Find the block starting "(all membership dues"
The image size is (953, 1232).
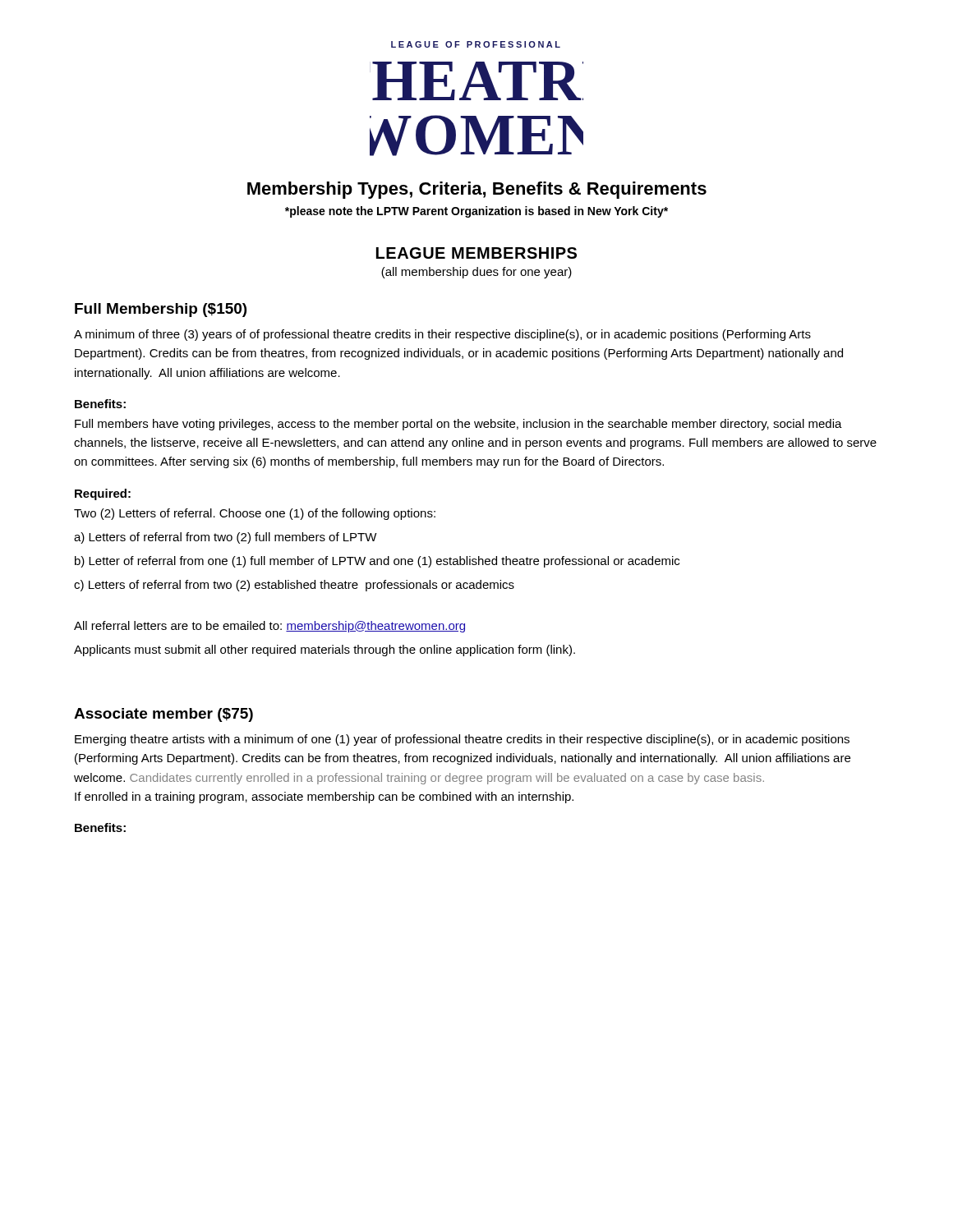(476, 271)
